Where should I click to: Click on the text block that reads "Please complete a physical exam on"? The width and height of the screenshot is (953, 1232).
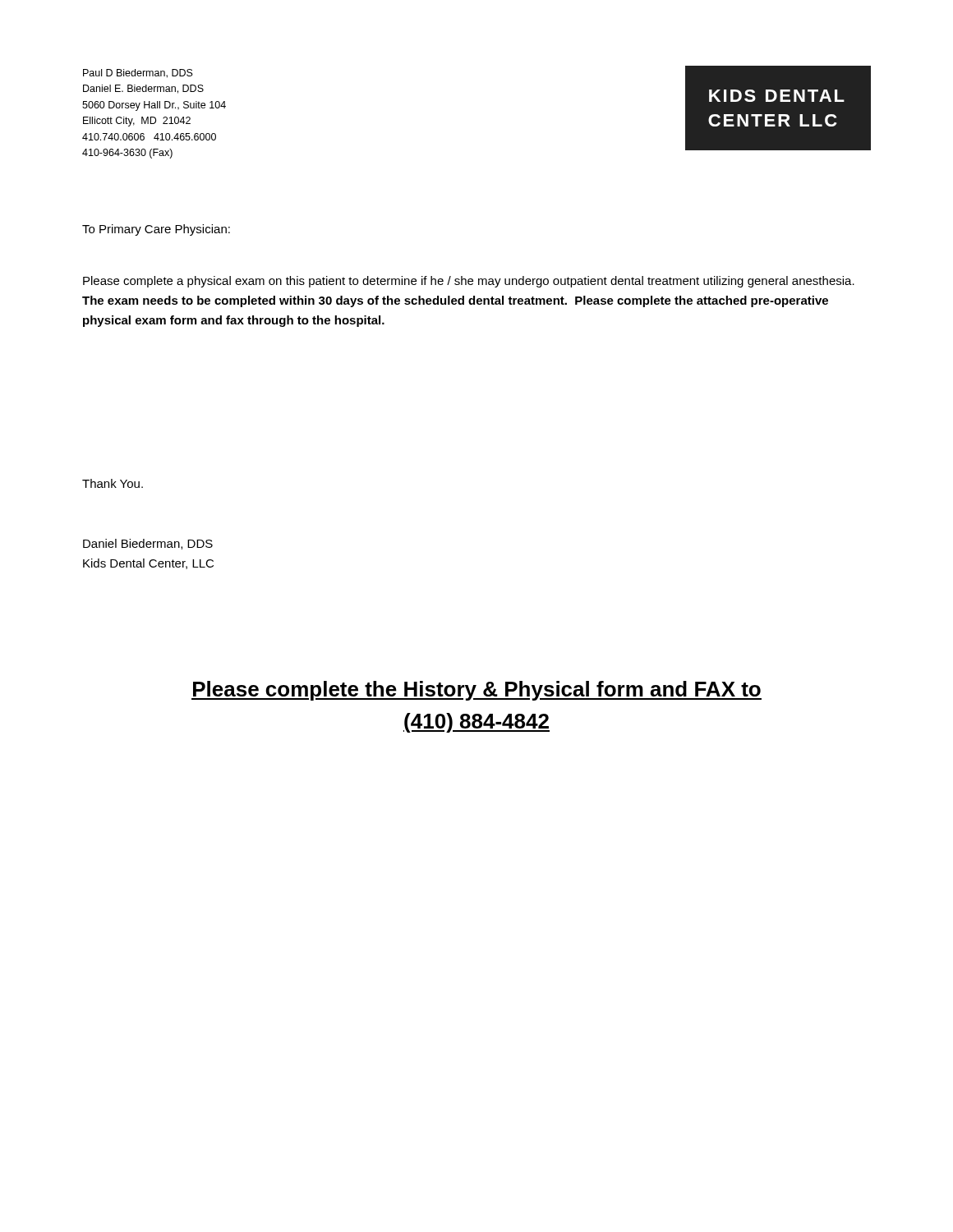coord(470,300)
